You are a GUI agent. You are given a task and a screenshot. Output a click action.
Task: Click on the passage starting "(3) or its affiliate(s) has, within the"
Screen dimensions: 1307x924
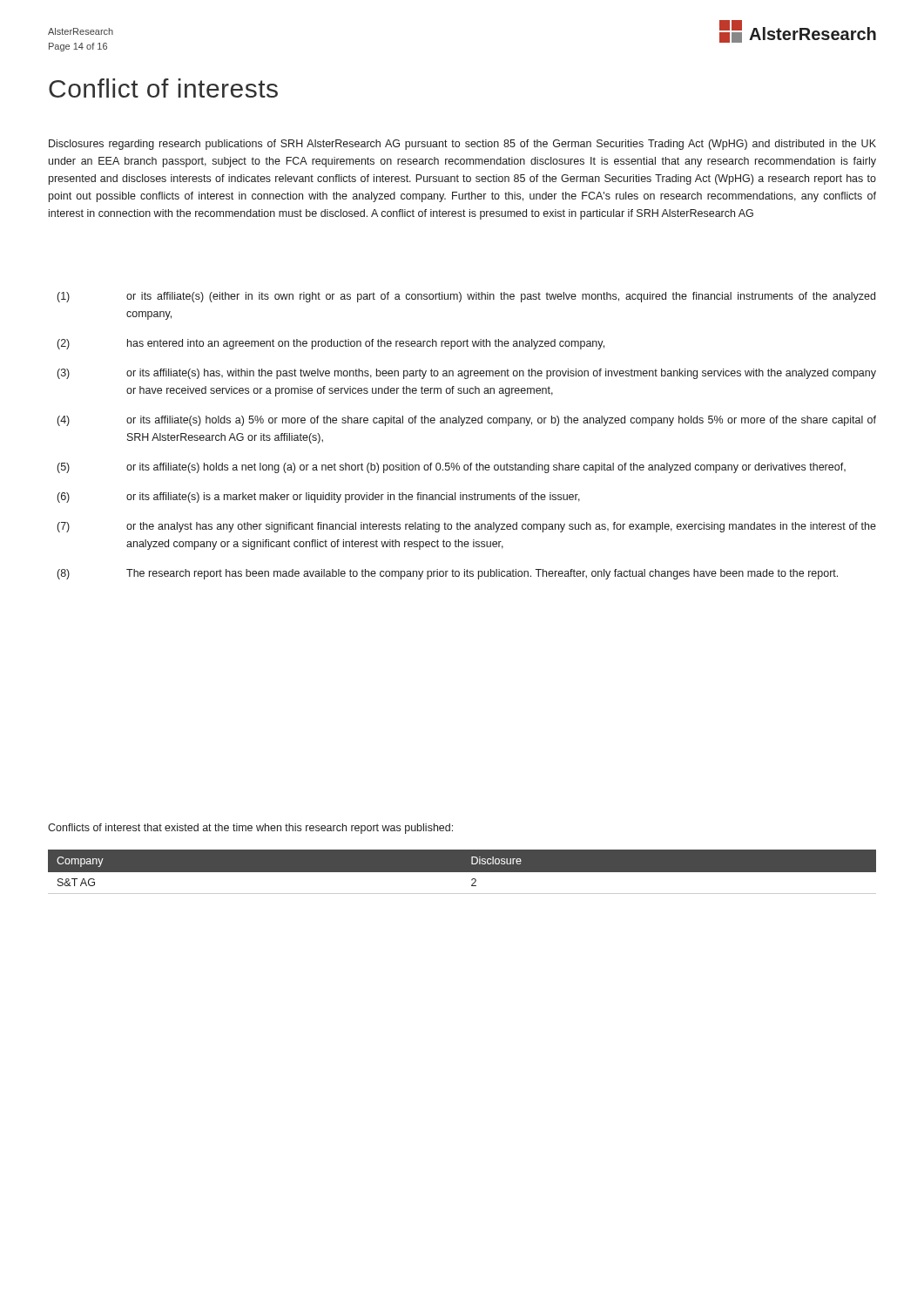pos(462,382)
